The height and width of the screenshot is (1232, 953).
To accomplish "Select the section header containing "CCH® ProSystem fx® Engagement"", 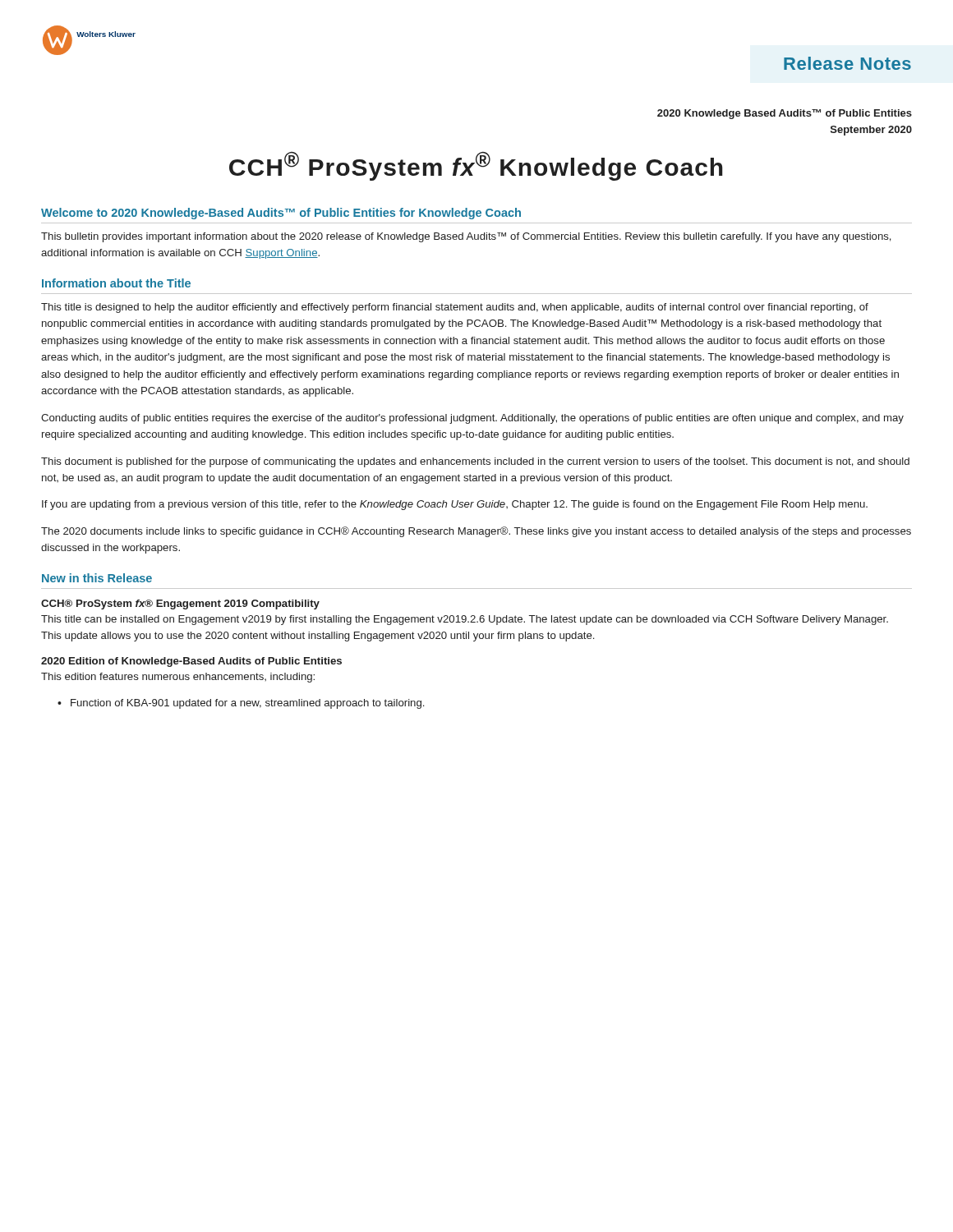I will 180,603.
